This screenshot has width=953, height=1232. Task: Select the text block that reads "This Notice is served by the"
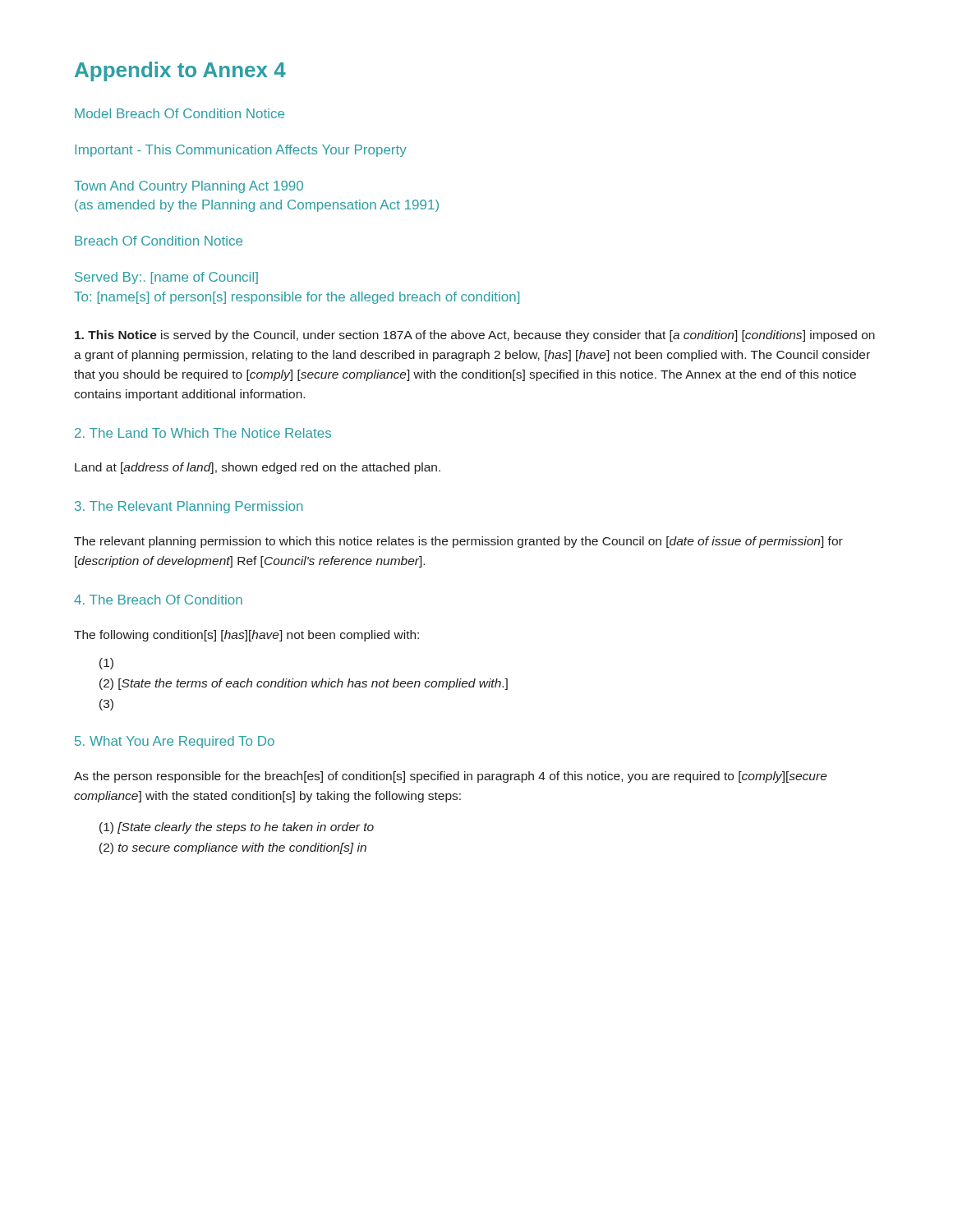[476, 364]
